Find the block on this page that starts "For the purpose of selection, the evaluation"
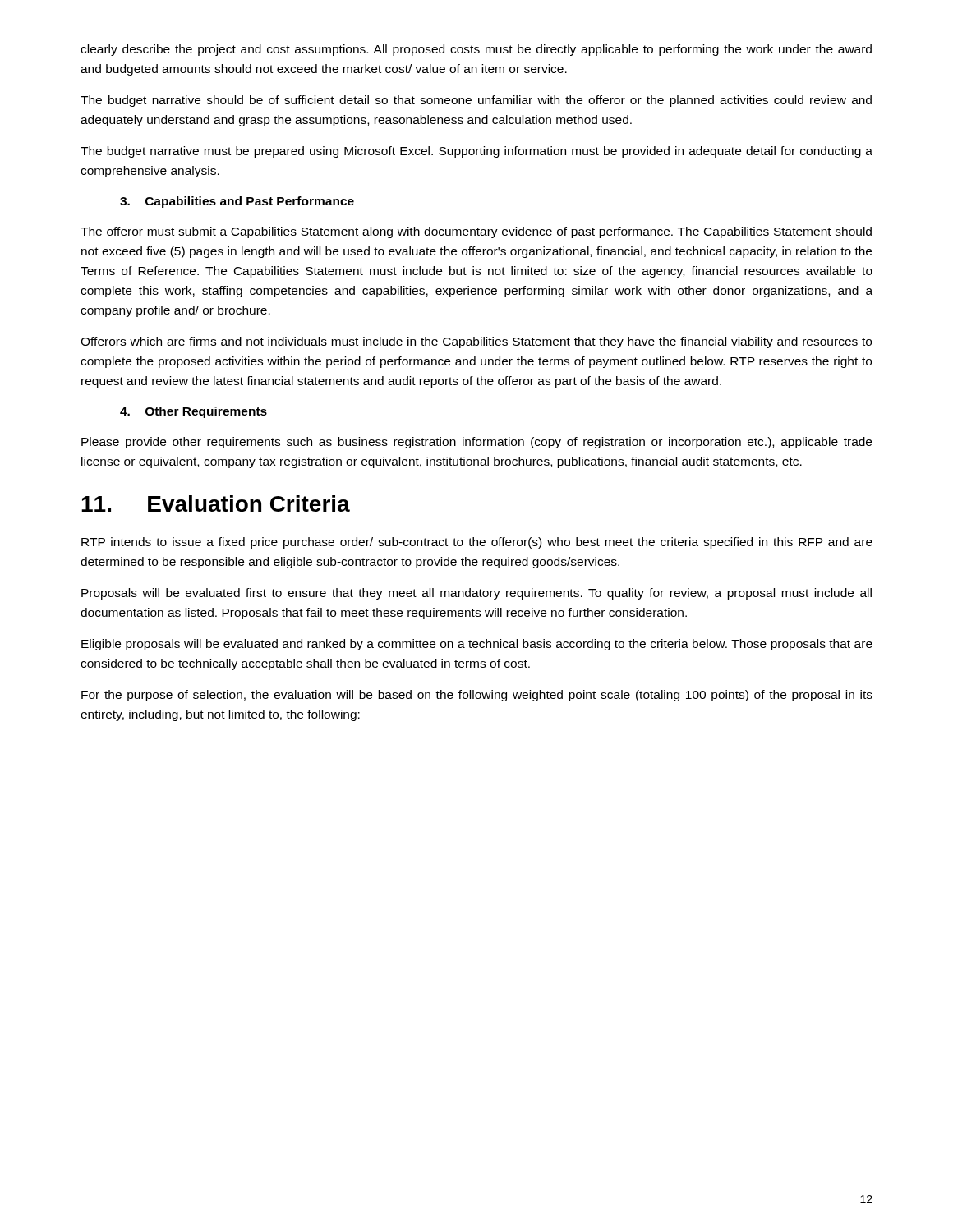 476,705
